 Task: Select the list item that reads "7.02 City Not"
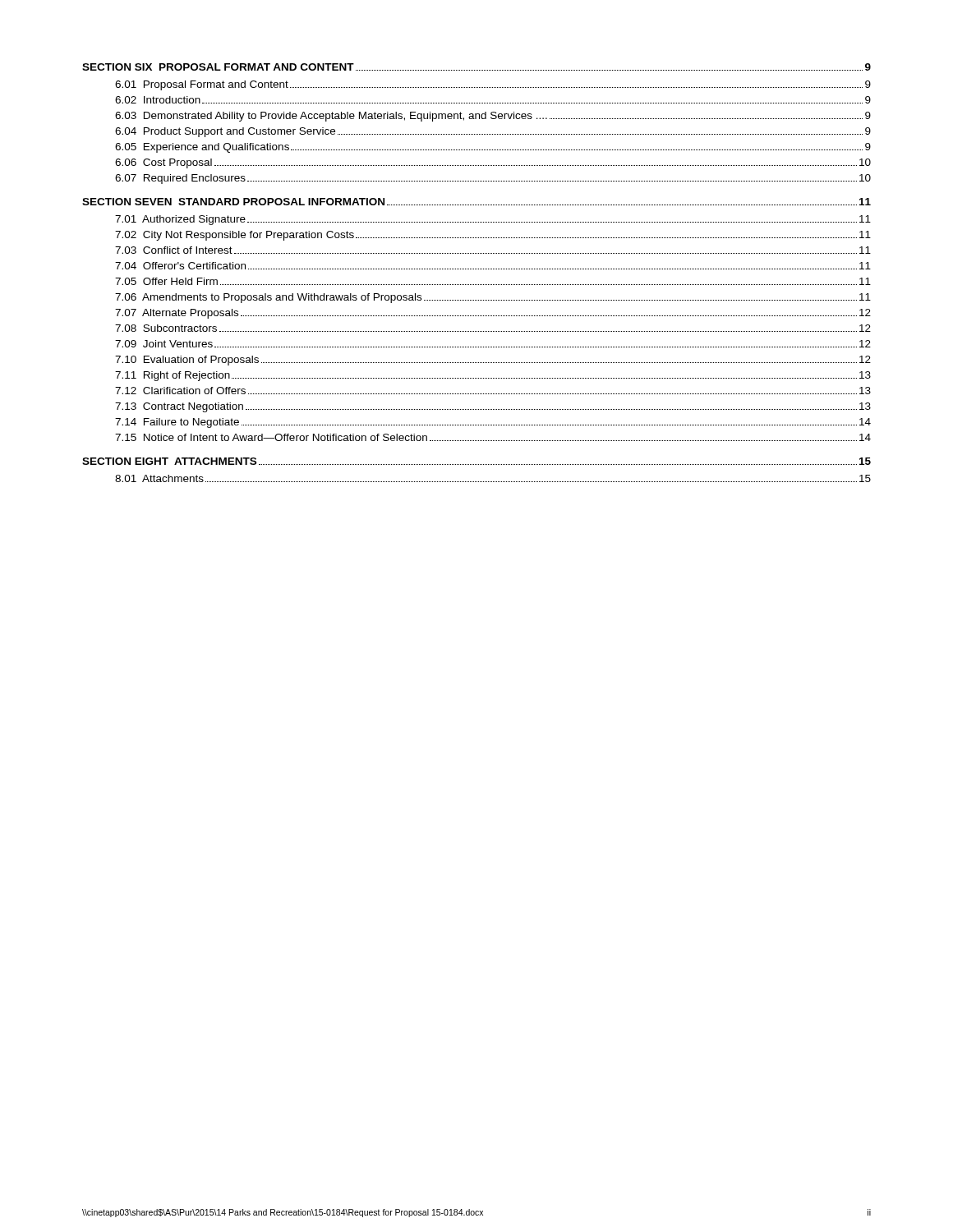click(493, 234)
